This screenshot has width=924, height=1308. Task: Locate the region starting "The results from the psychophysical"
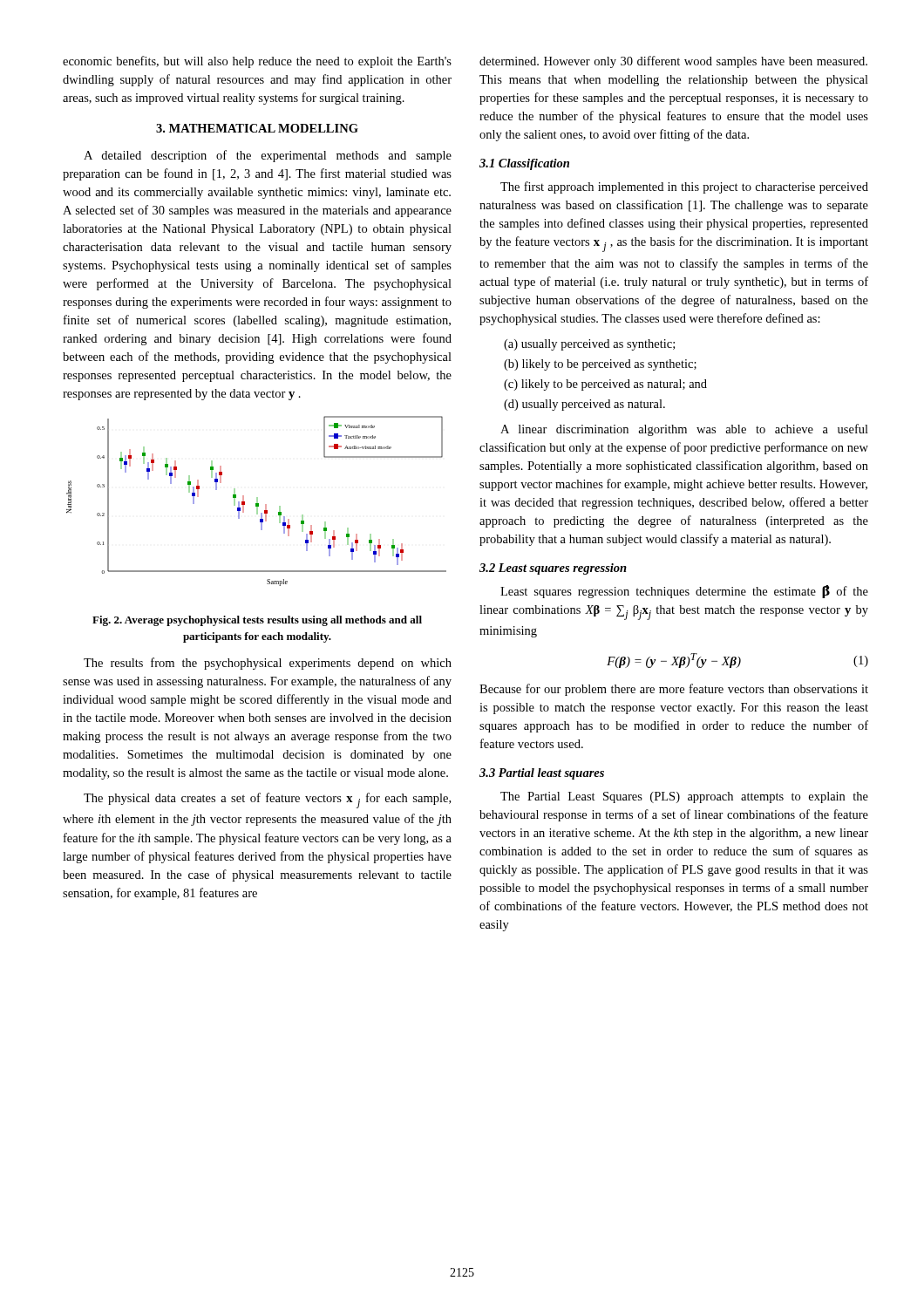click(x=257, y=778)
